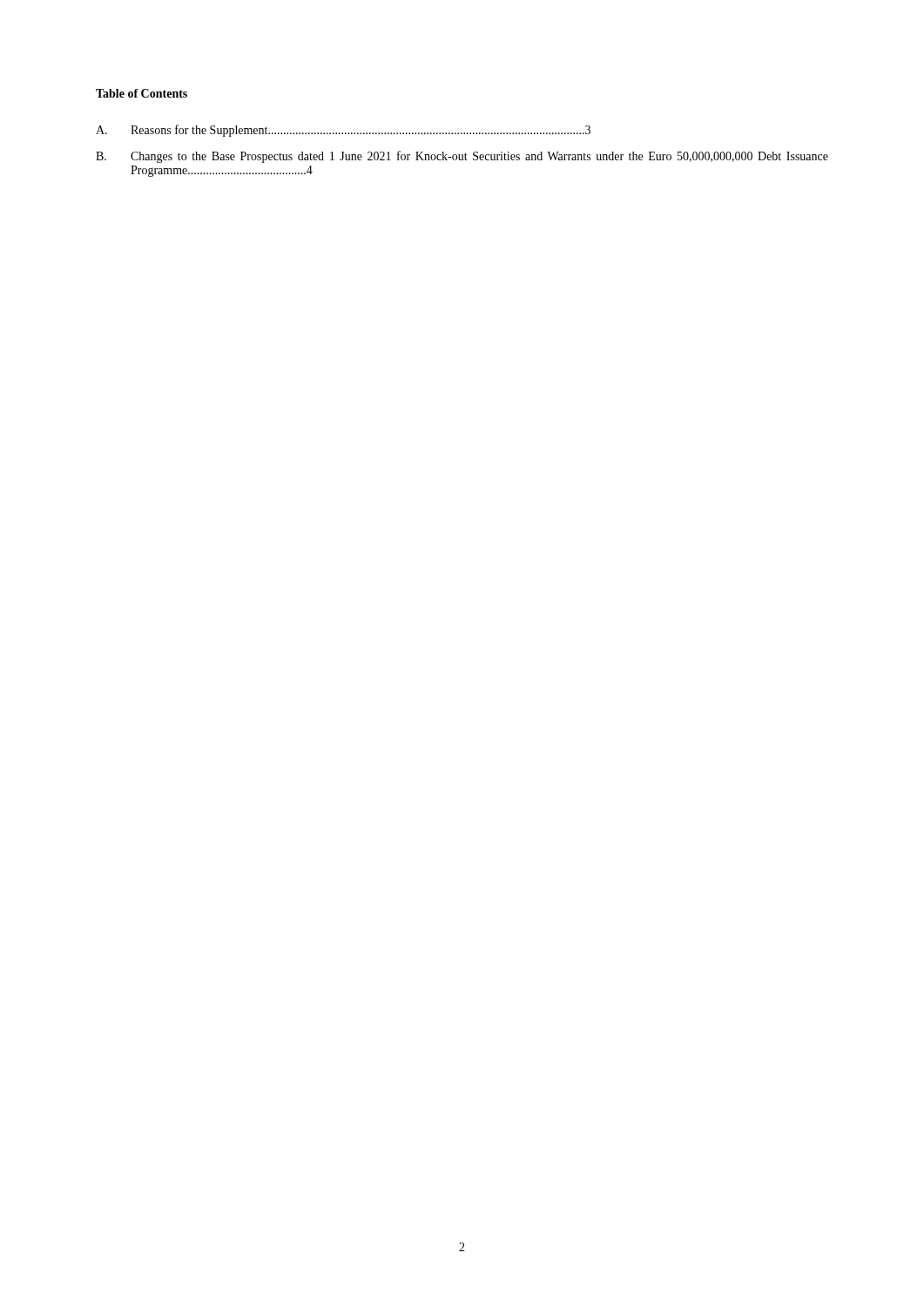924x1307 pixels.
Task: Click the section header
Action: point(142,94)
